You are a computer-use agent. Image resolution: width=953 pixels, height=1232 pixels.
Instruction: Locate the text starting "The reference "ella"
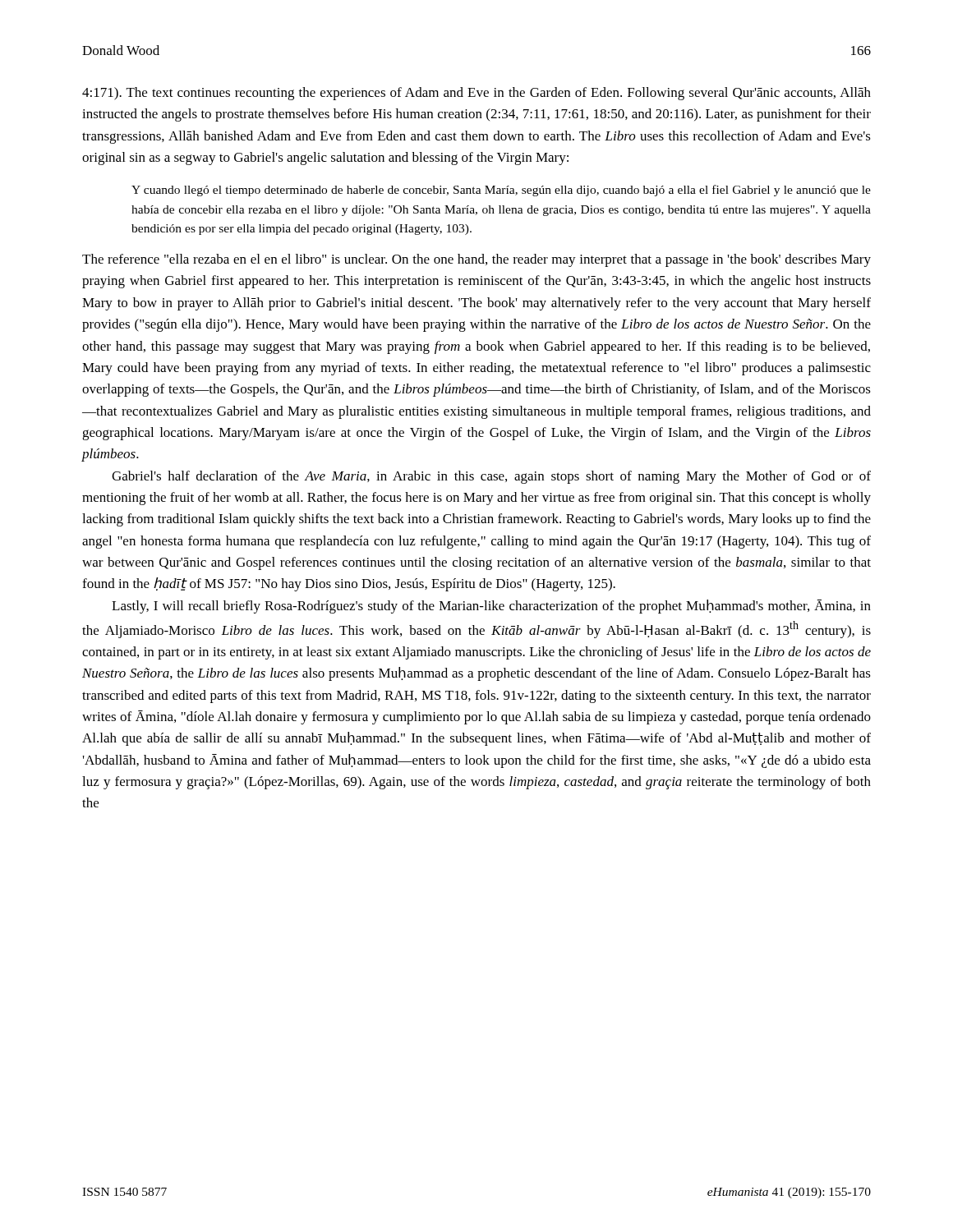pyautogui.click(x=476, y=357)
